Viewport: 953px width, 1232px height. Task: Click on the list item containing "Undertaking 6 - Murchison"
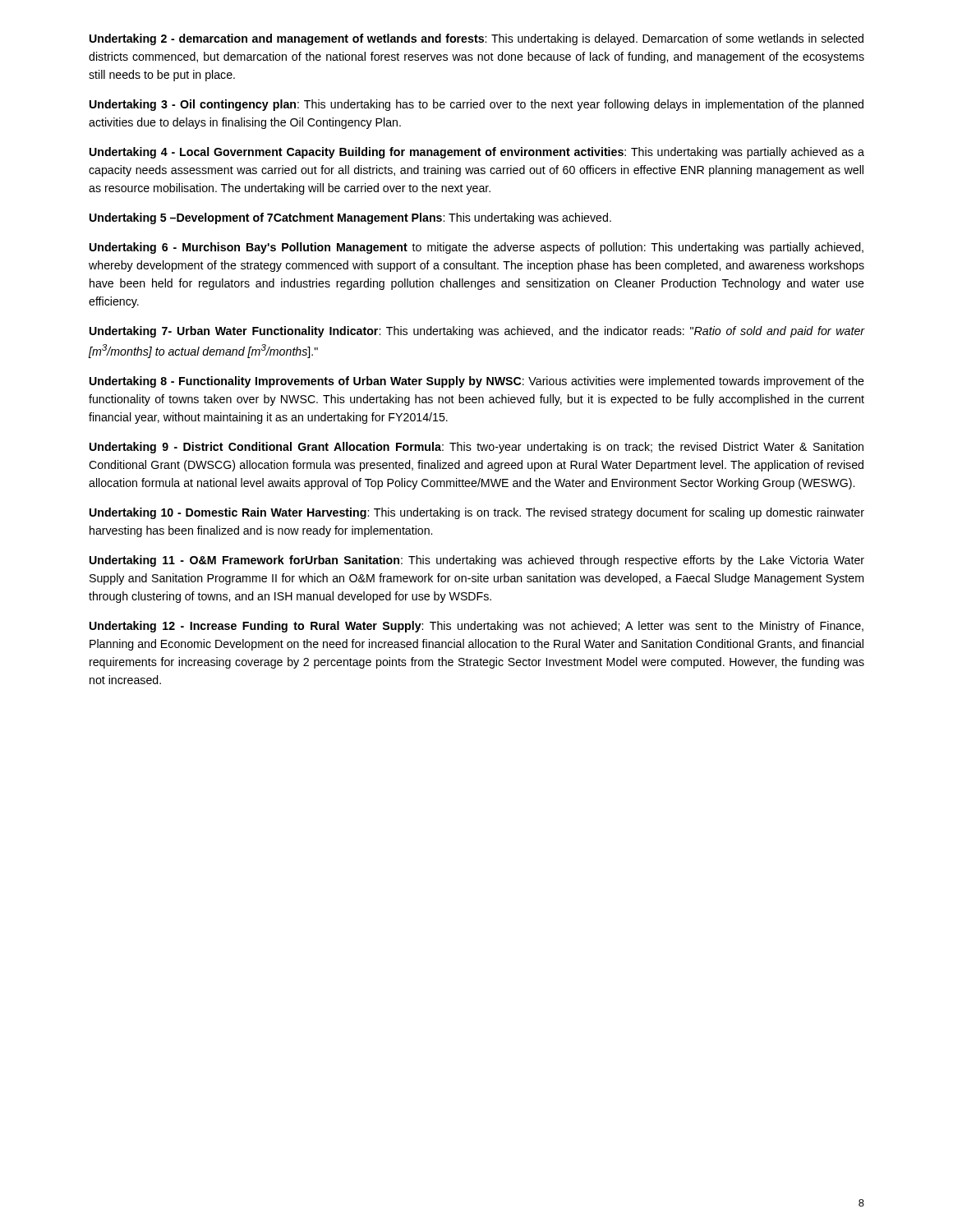click(x=476, y=274)
